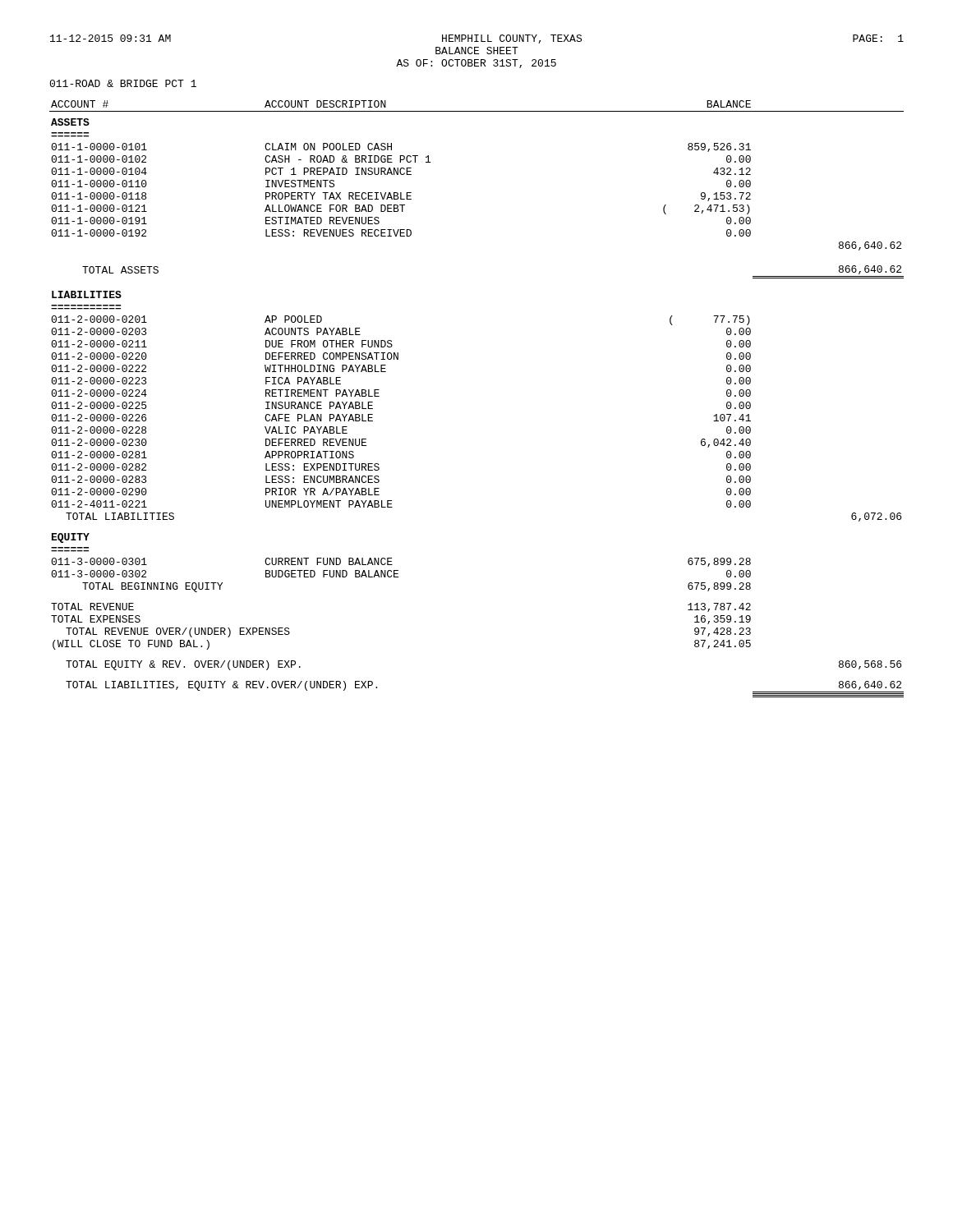Select the table that reads "CLAIM ON POOLED CASH"

point(476,398)
